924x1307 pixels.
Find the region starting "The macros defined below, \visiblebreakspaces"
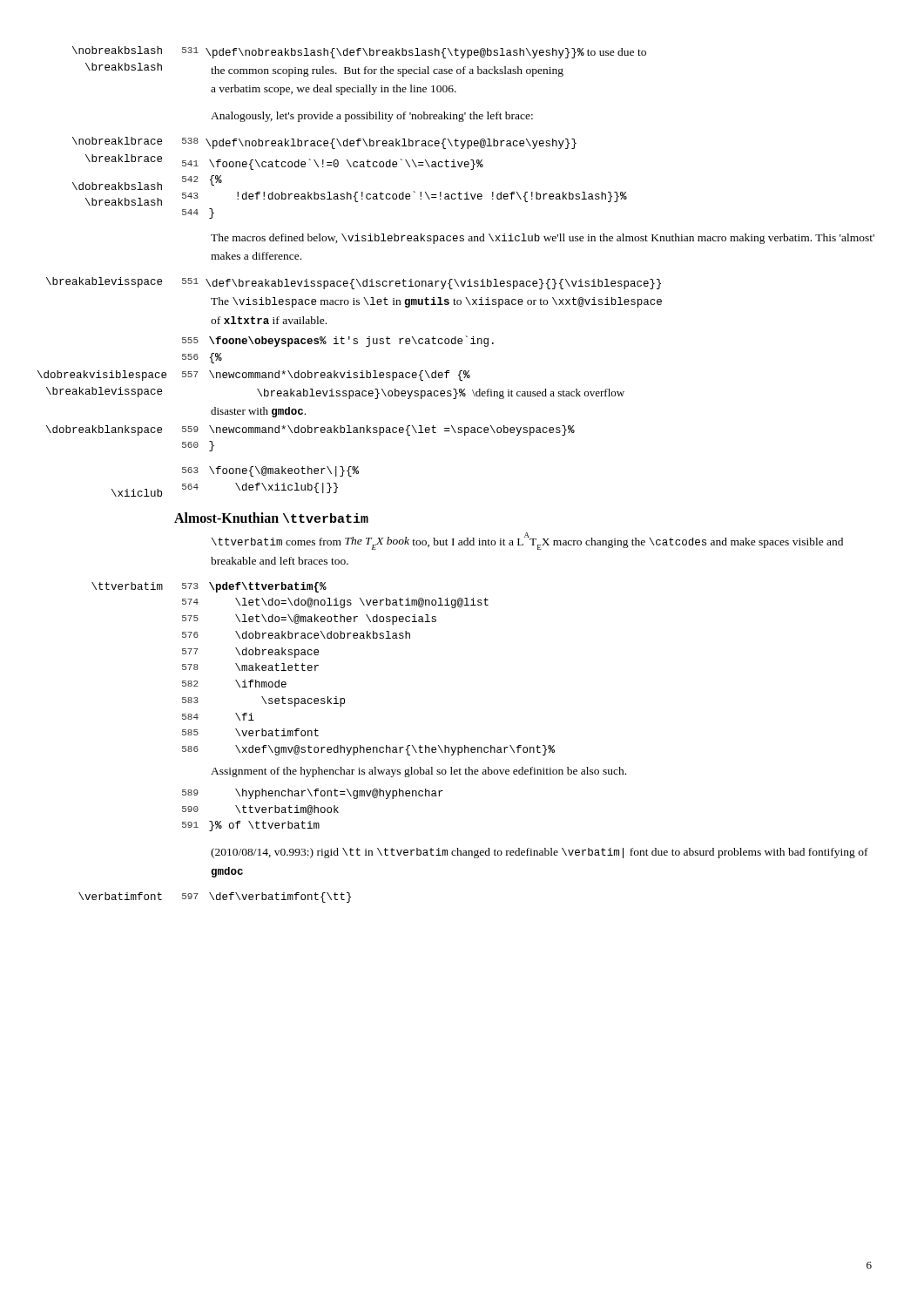[x=543, y=246]
